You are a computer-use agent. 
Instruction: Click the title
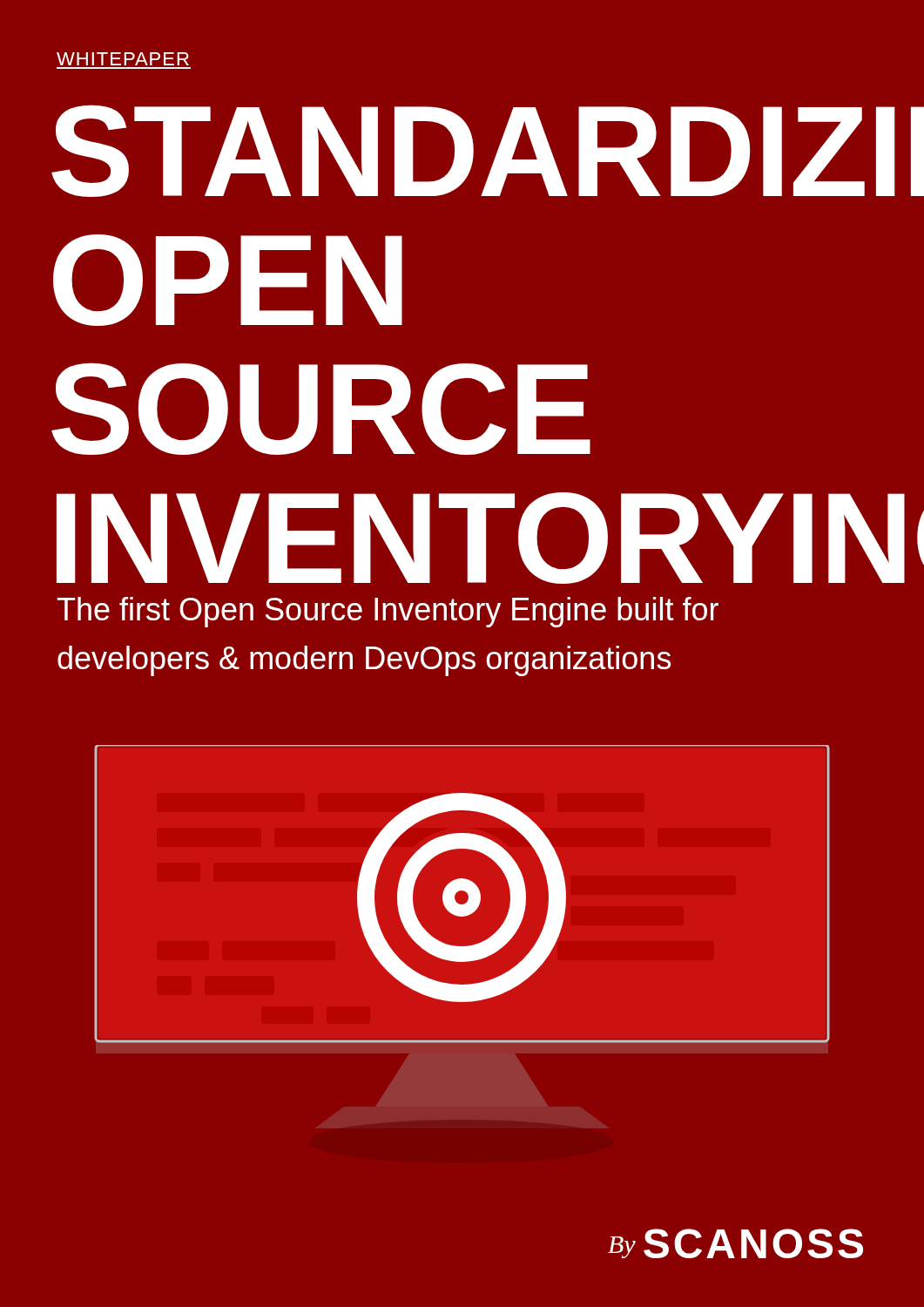tap(462, 345)
